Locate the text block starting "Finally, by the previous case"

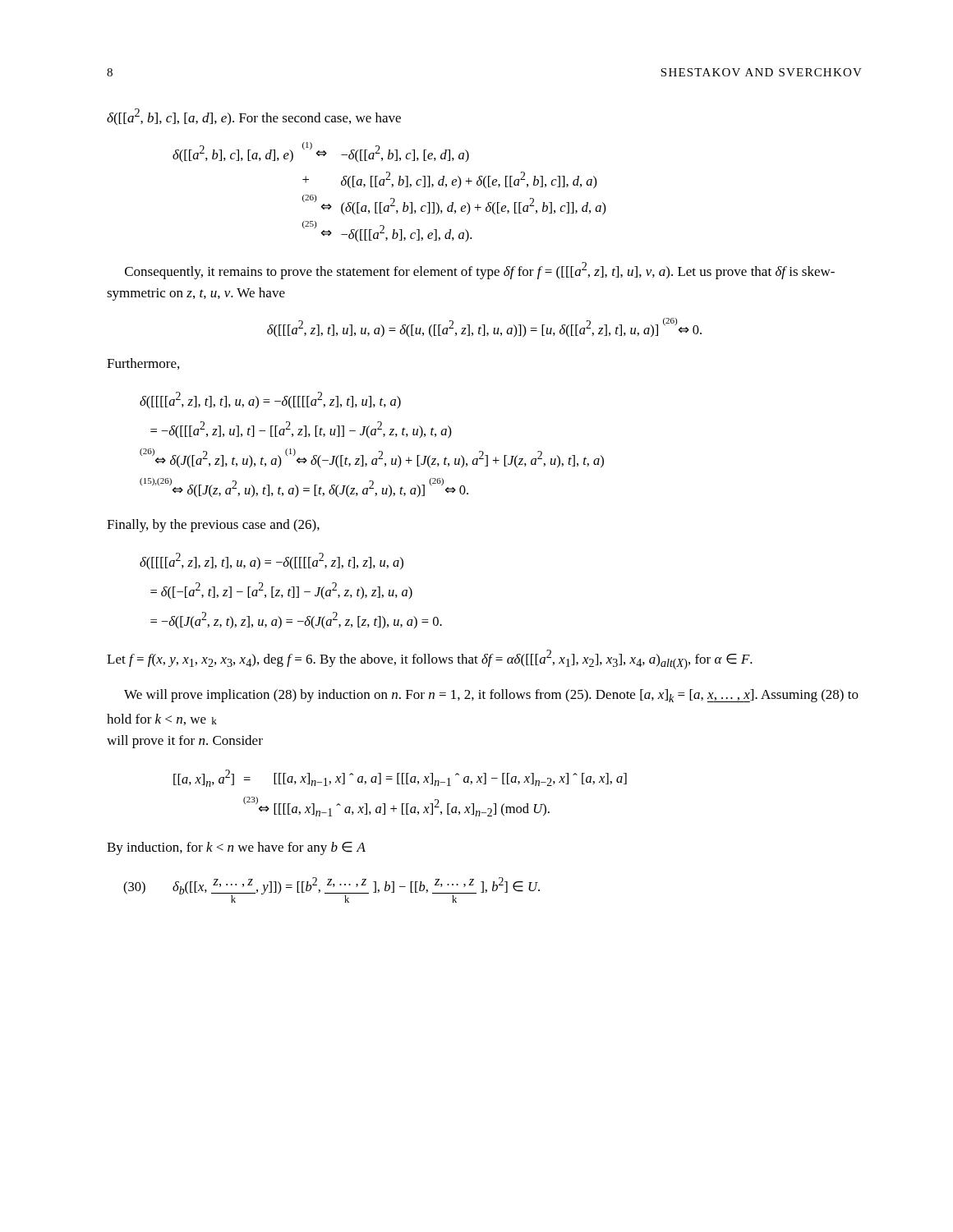[213, 524]
